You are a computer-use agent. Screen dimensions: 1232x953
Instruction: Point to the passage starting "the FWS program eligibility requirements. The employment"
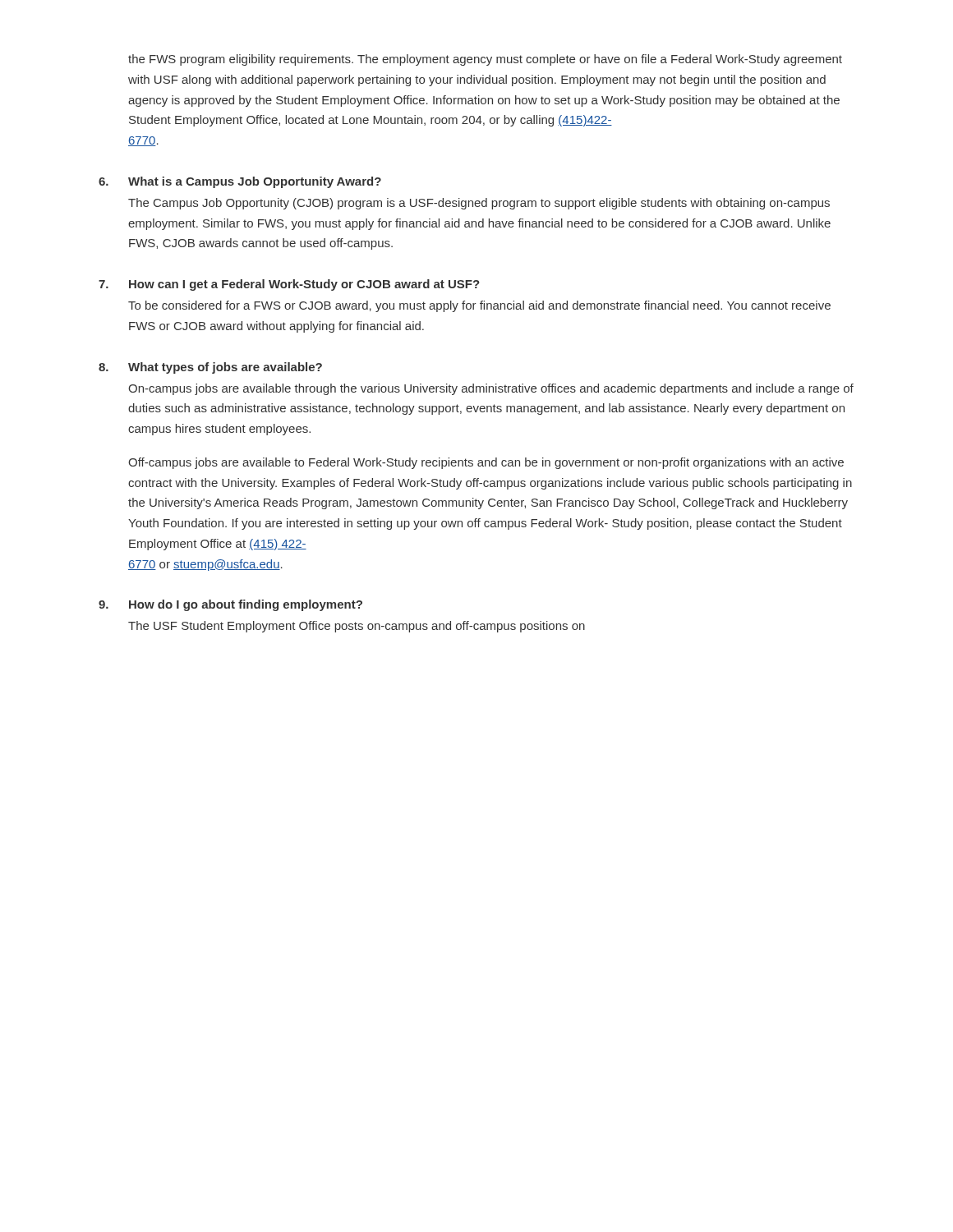pos(485,99)
